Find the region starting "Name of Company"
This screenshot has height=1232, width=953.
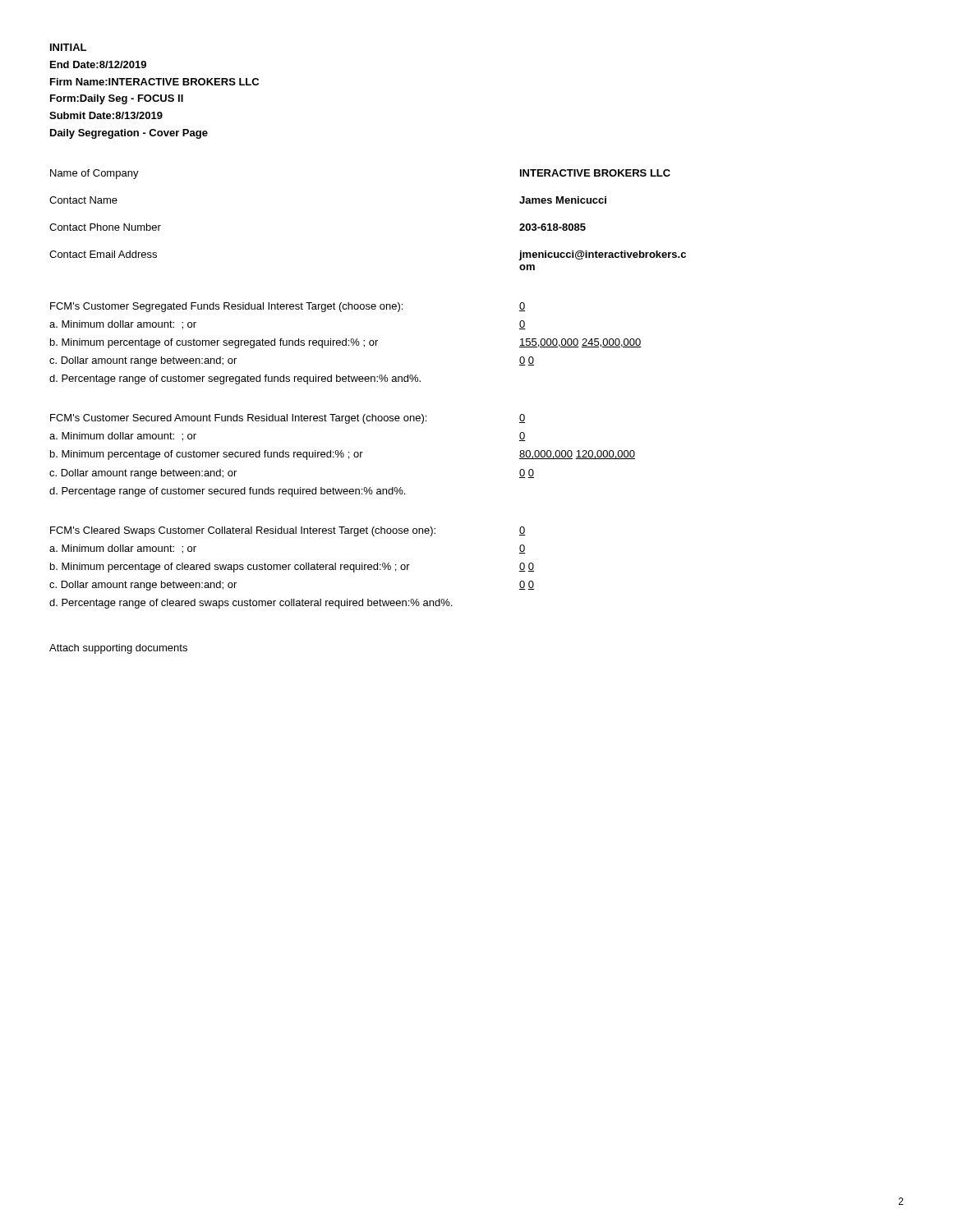94,173
